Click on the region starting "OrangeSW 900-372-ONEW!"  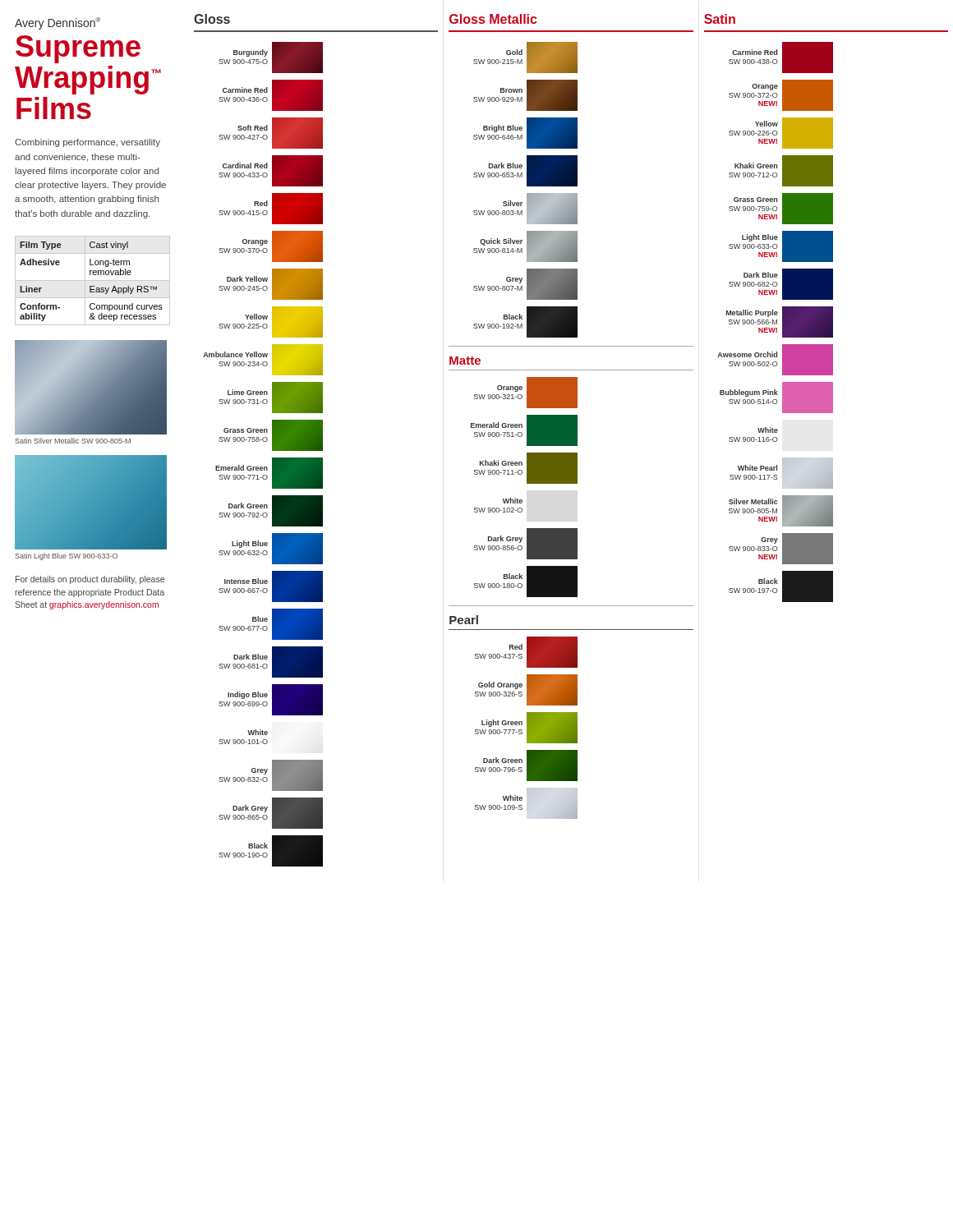point(768,95)
